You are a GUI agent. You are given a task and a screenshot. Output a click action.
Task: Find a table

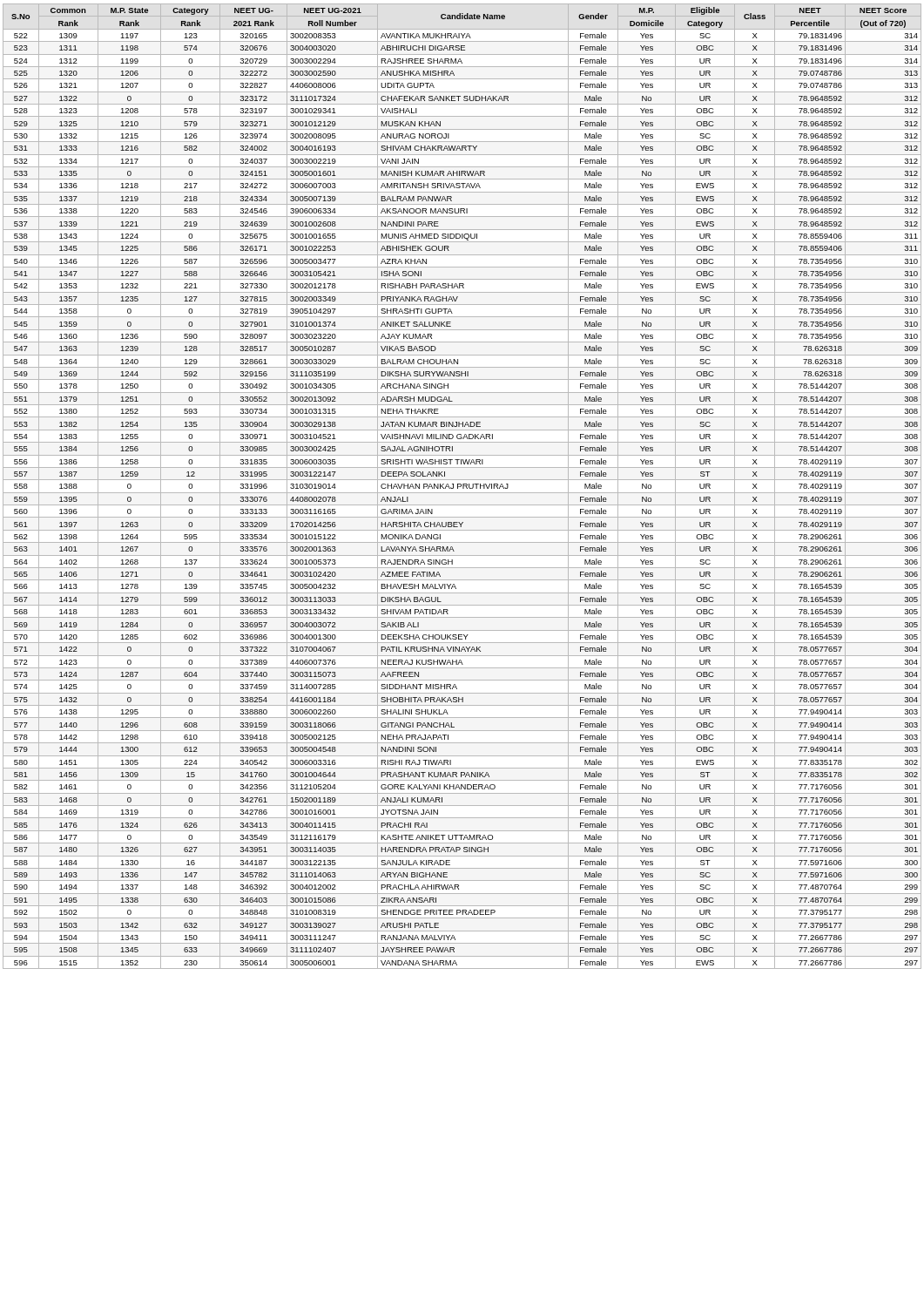pos(462,484)
